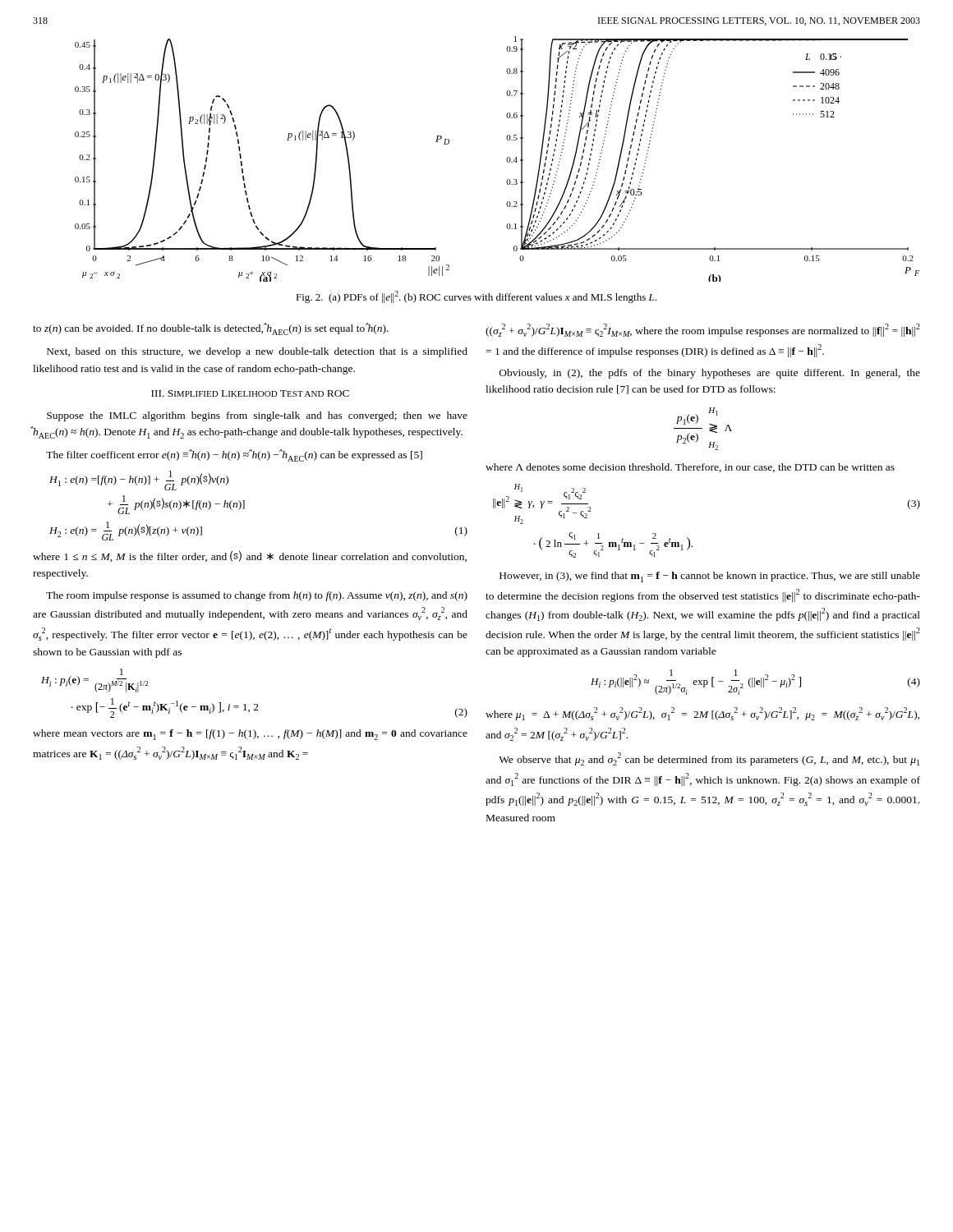
Task: Click on the continuous plot
Action: [x=476, y=156]
